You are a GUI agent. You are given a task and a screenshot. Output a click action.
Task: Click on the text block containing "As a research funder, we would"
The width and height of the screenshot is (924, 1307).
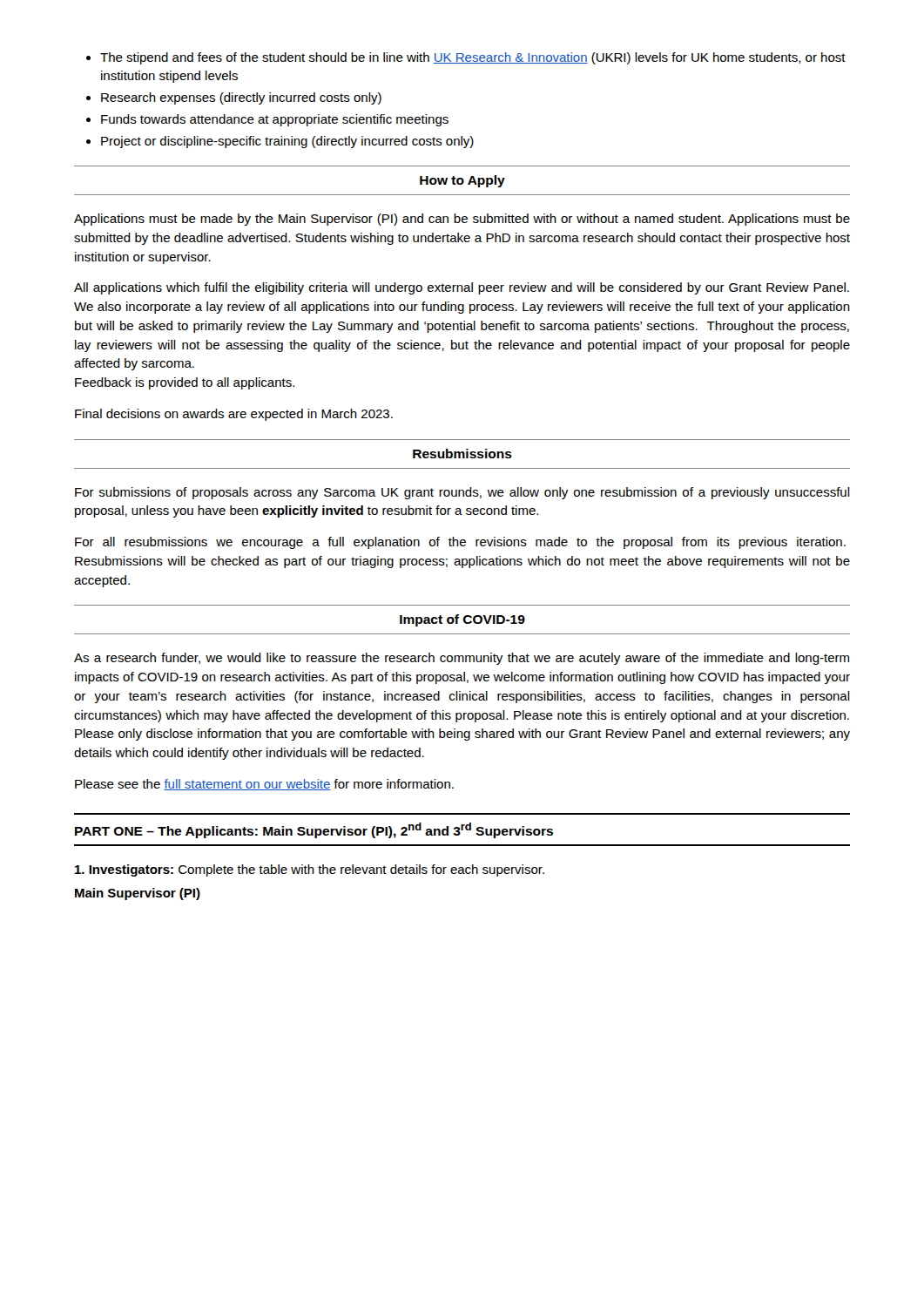point(462,705)
